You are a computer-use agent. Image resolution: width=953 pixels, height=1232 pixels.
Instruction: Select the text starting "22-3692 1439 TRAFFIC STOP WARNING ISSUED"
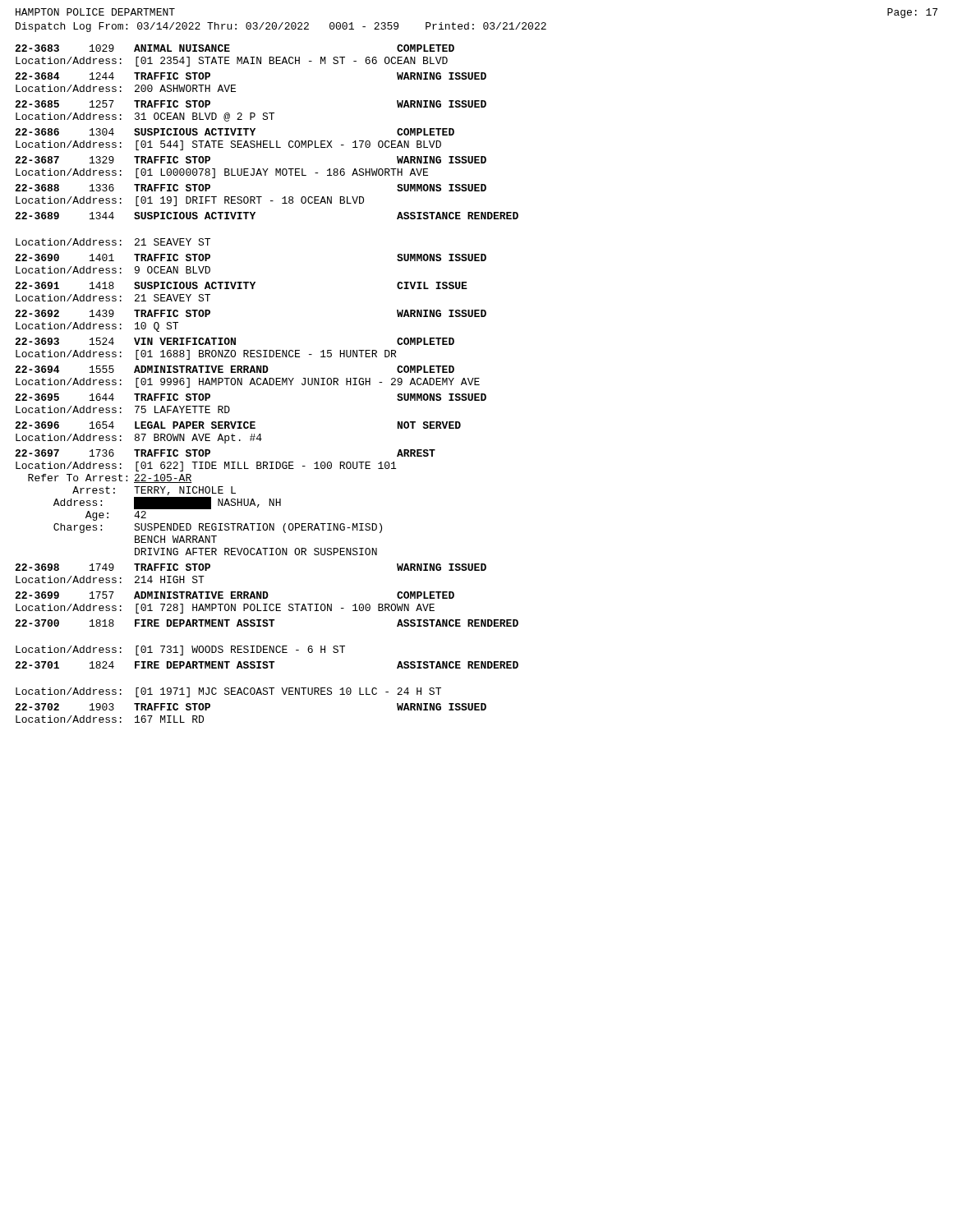pyautogui.click(x=476, y=320)
